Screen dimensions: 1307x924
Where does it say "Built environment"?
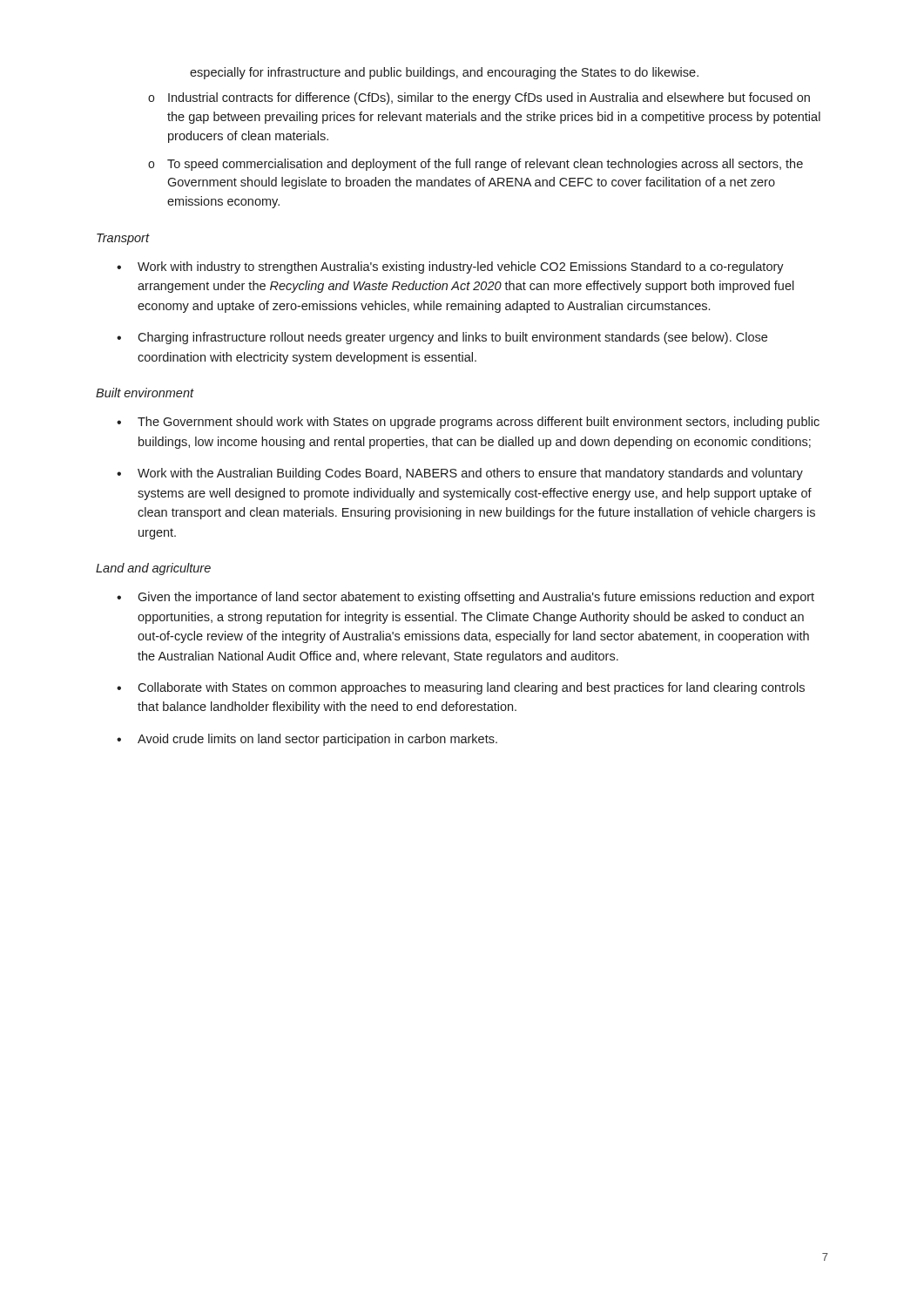tap(145, 393)
